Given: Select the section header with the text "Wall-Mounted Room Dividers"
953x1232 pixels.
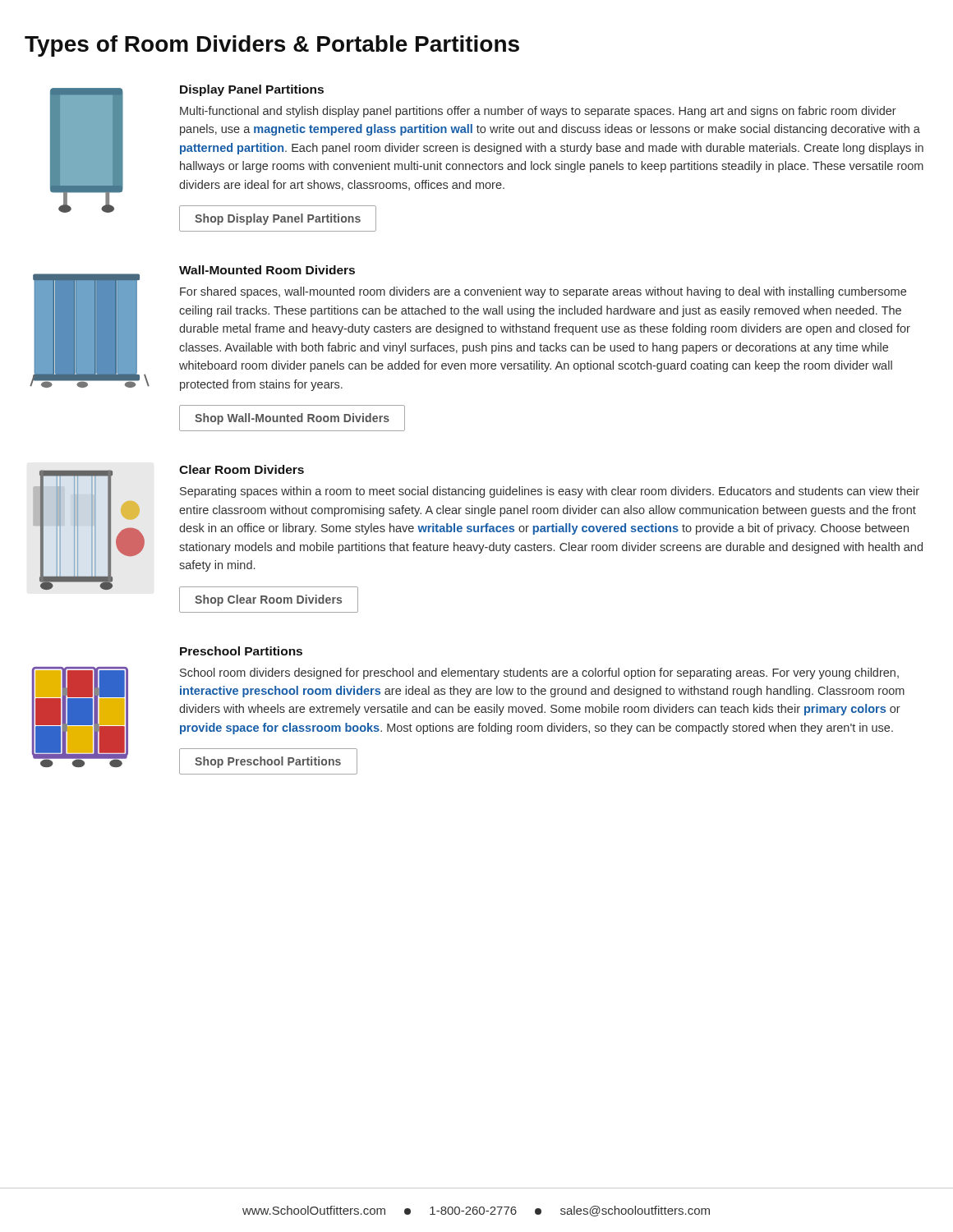Looking at the screenshot, I should tap(267, 270).
